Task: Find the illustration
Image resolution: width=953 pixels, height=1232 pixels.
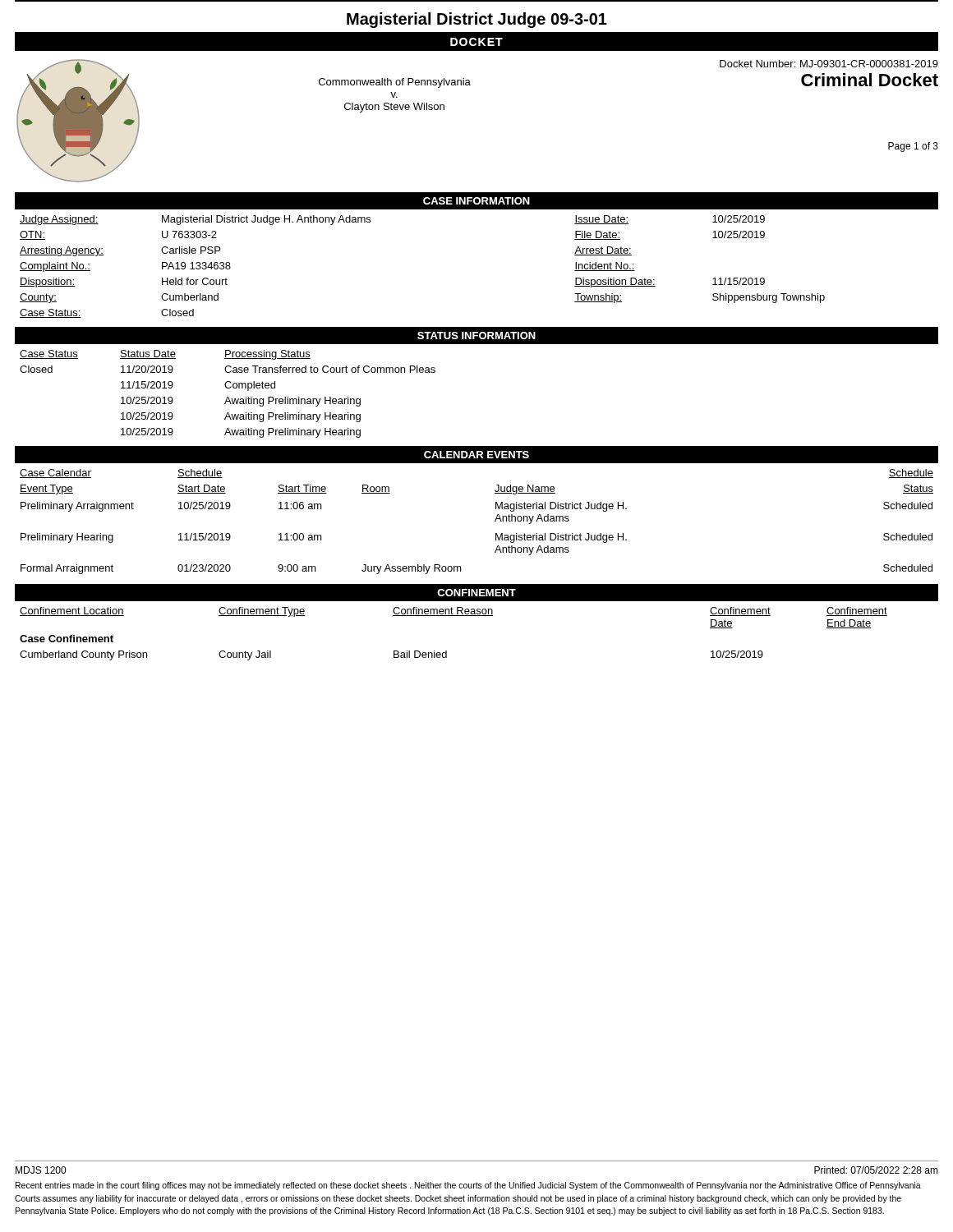Action: point(85,121)
